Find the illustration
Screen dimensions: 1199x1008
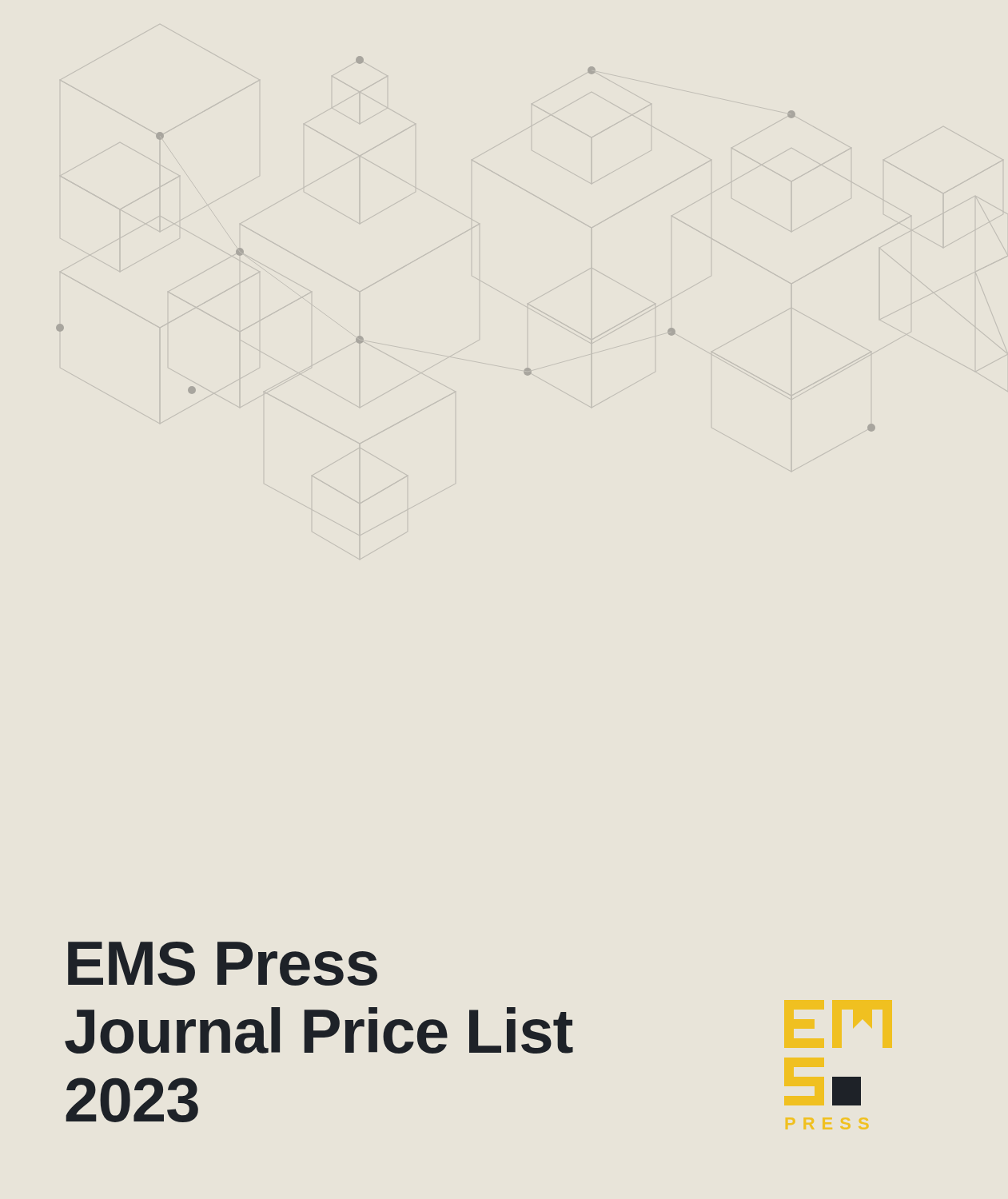504,328
